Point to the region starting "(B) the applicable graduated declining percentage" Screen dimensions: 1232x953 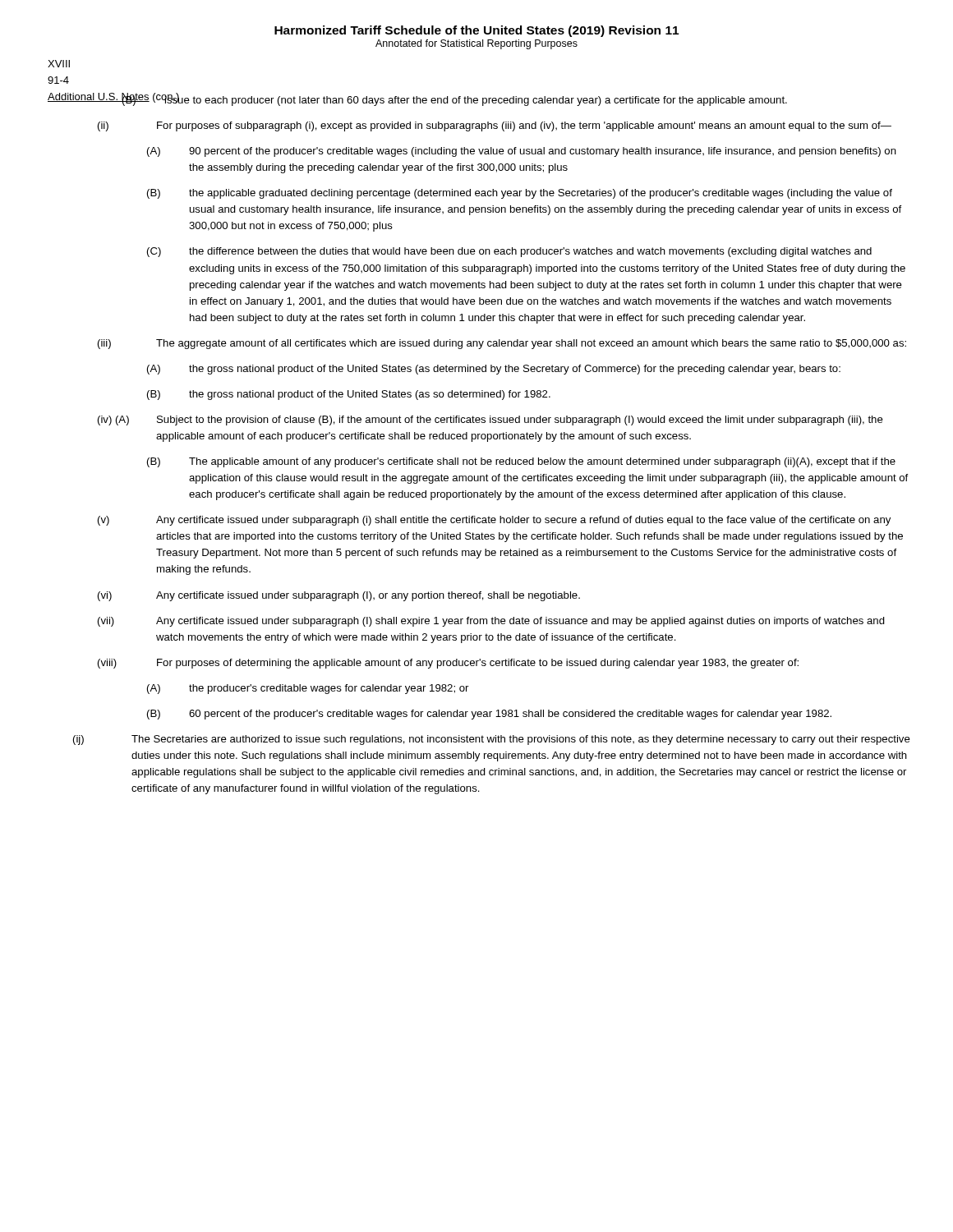pos(528,210)
